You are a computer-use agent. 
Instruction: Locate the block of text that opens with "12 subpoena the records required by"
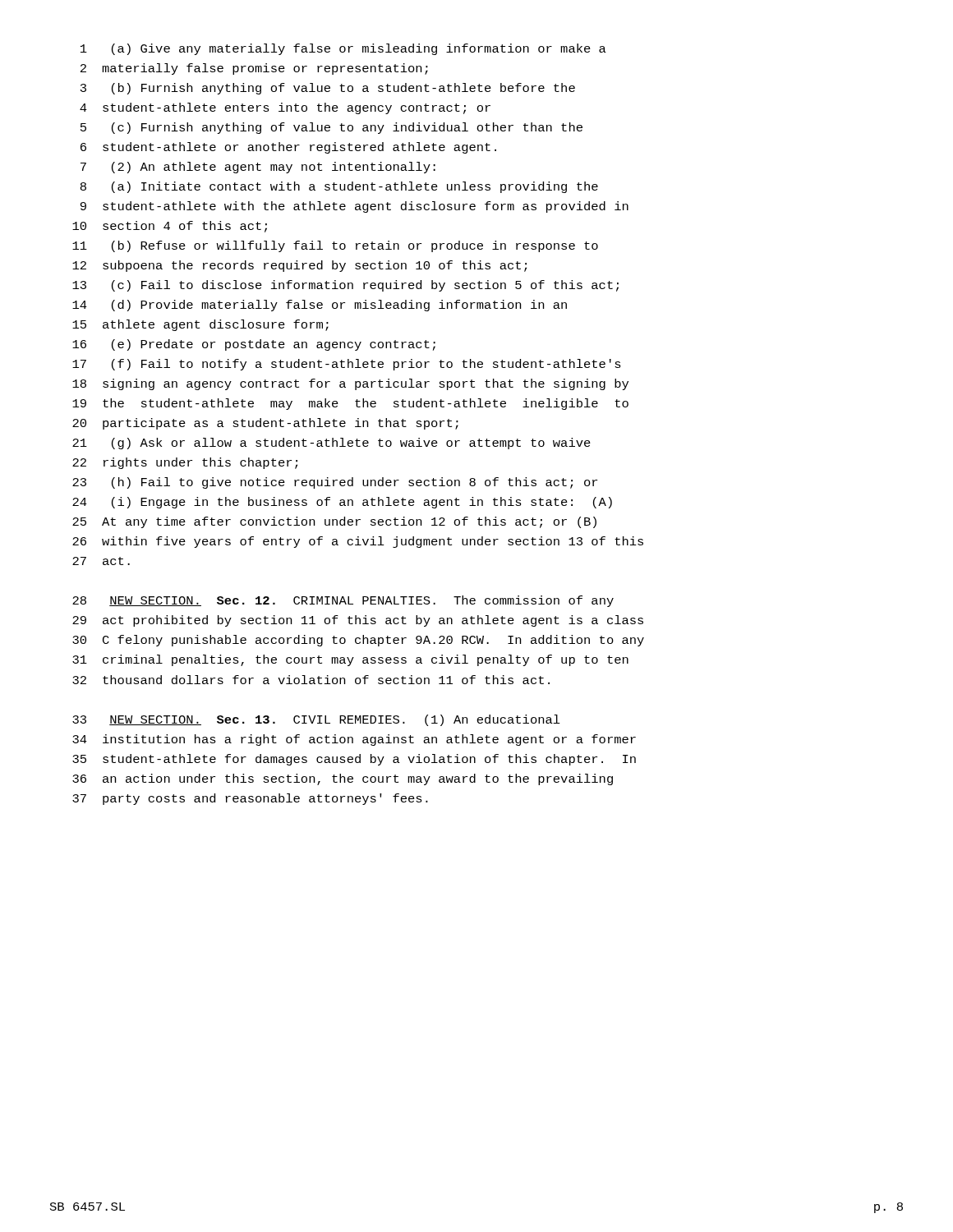tap(476, 266)
